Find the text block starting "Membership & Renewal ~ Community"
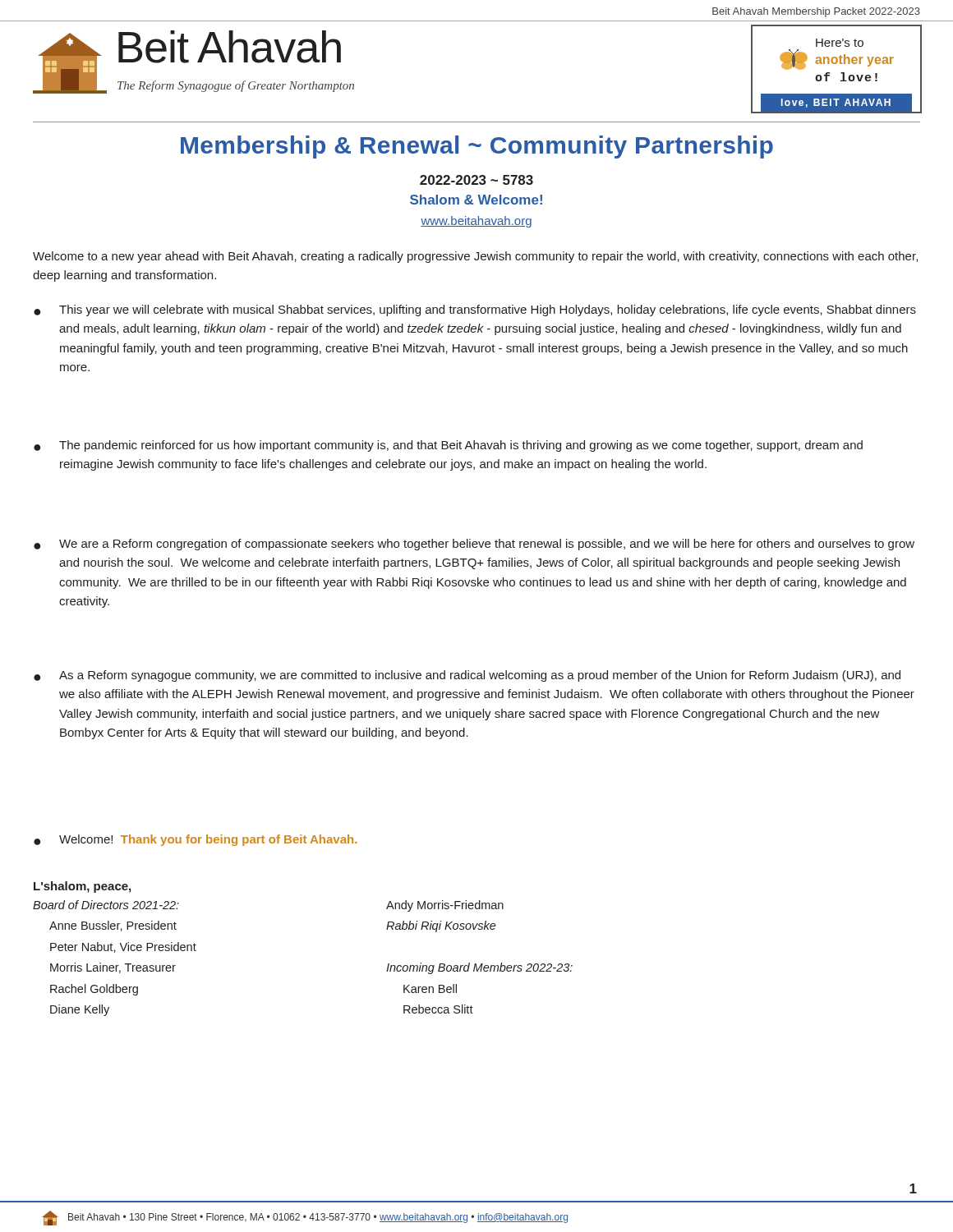Screen dimensions: 1232x953 click(476, 145)
